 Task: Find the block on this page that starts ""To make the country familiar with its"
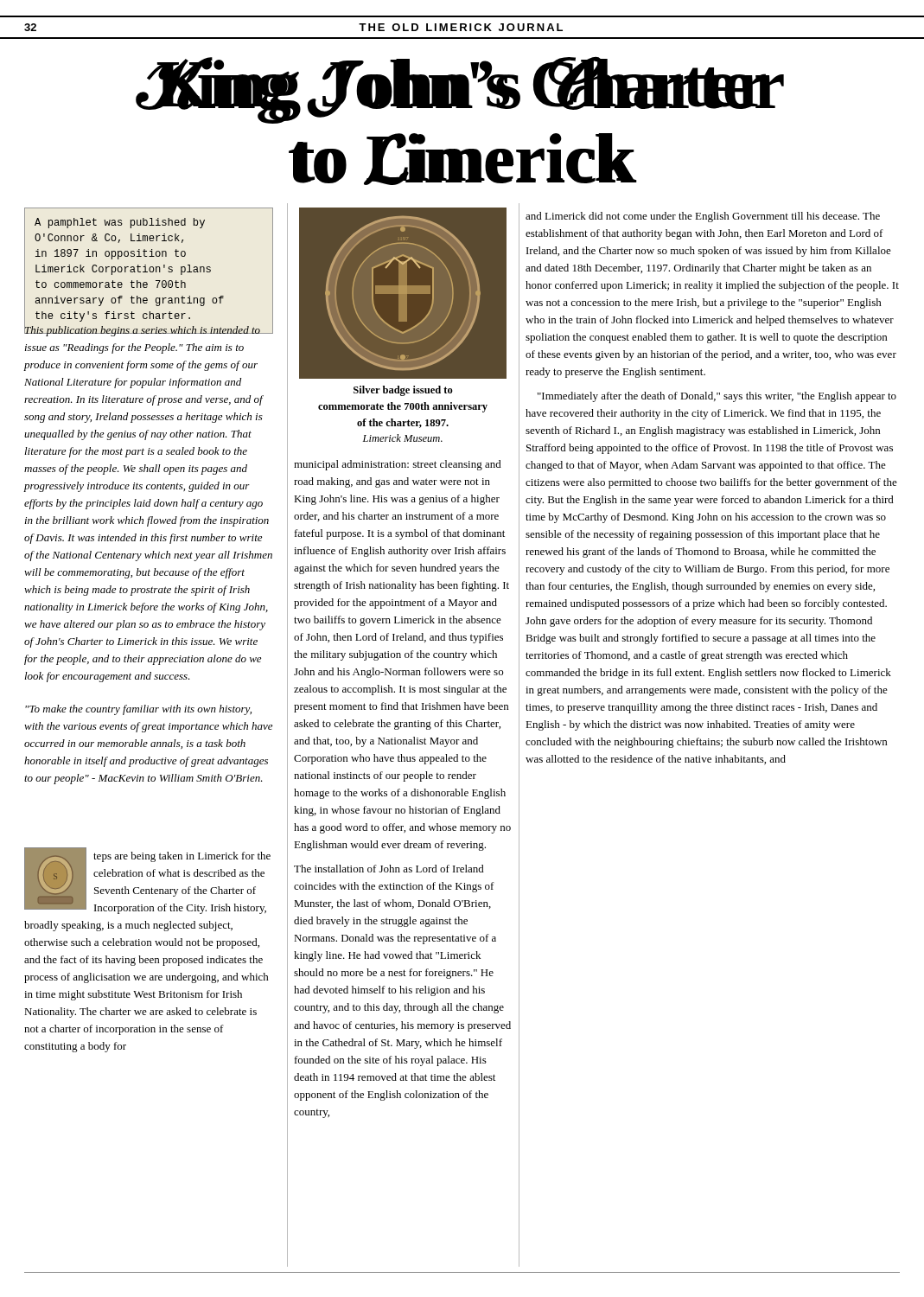point(149,744)
